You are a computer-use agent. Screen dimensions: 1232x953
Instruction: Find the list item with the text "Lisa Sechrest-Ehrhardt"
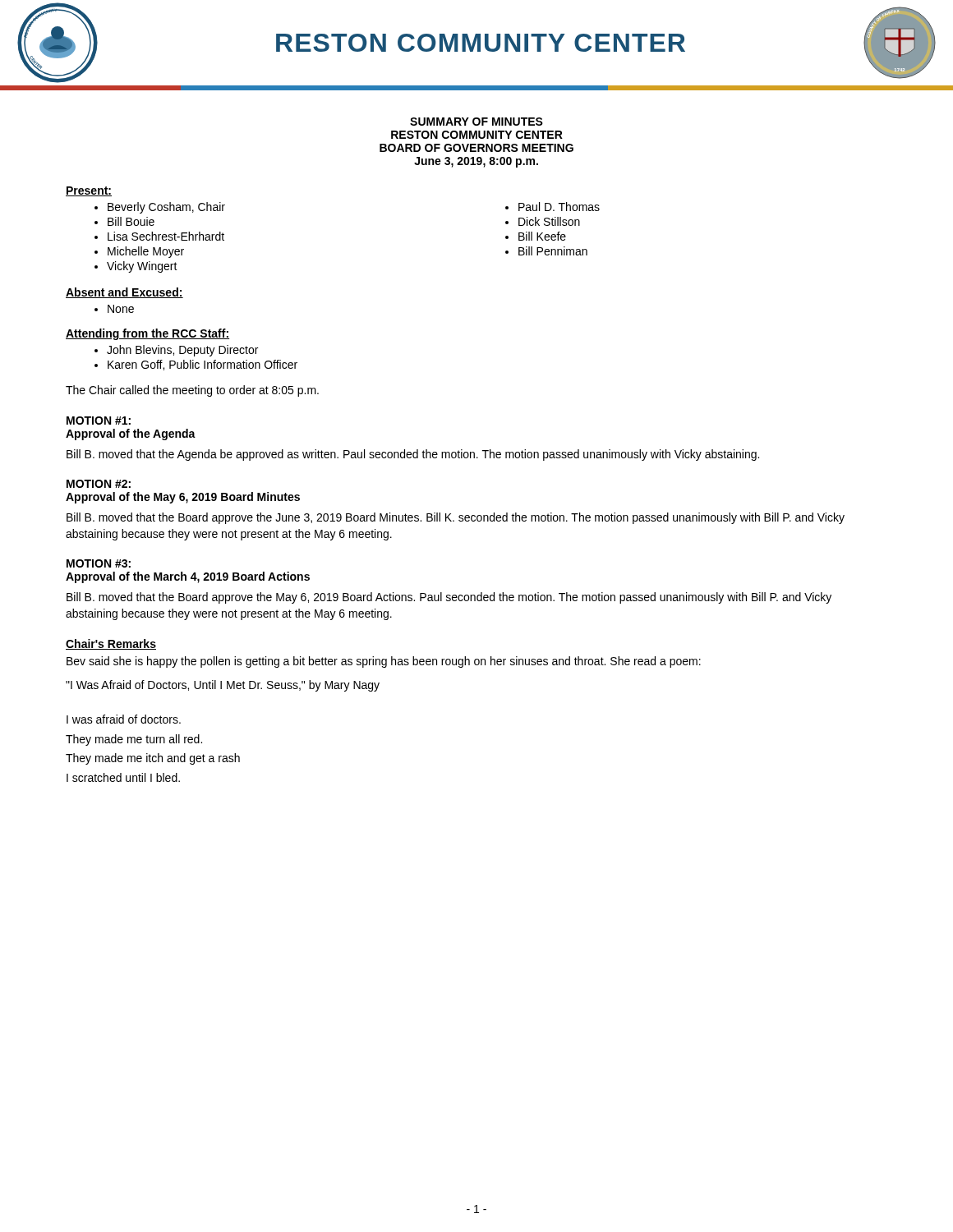click(x=159, y=236)
